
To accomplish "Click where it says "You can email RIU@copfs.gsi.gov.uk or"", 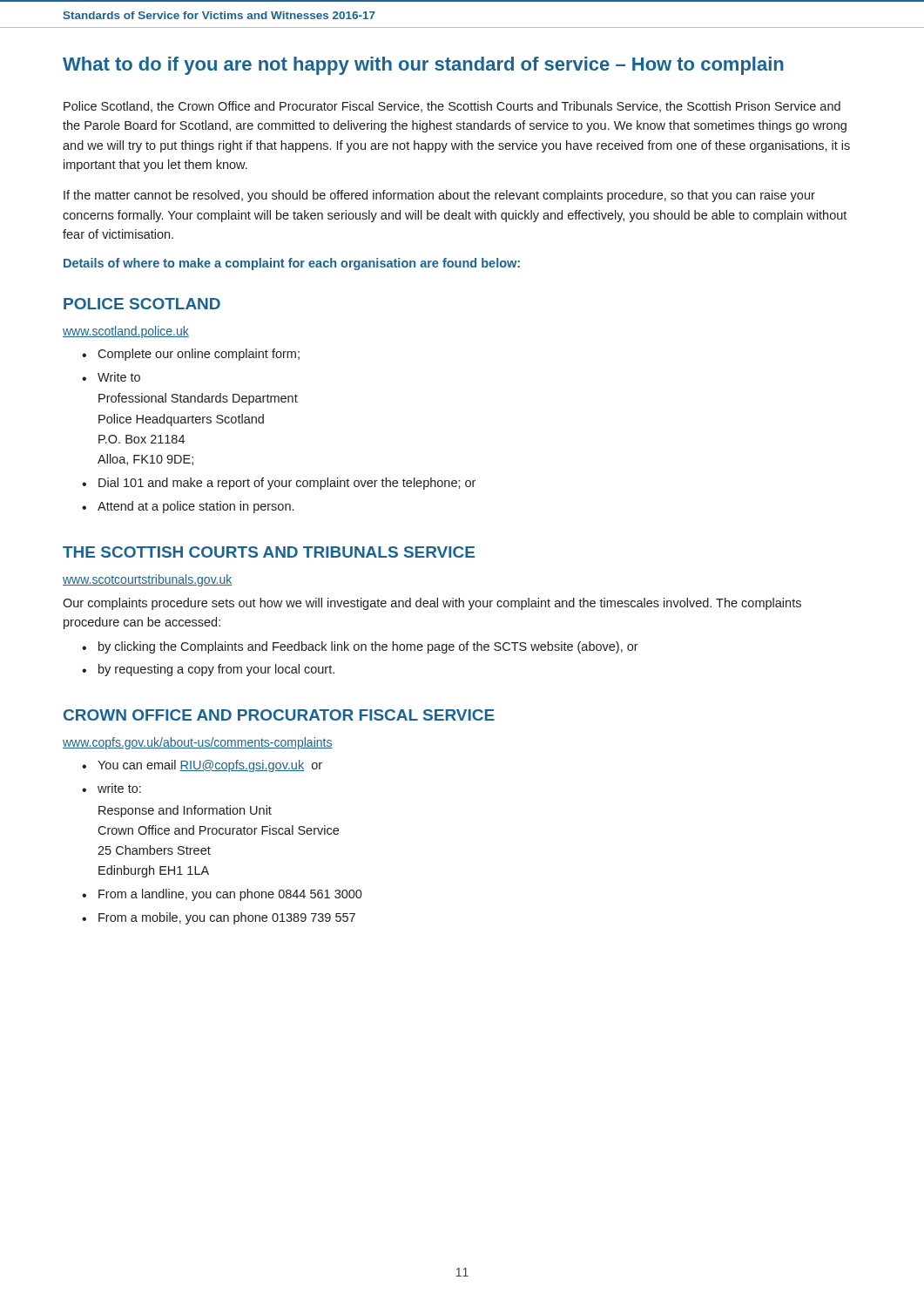I will [210, 765].
